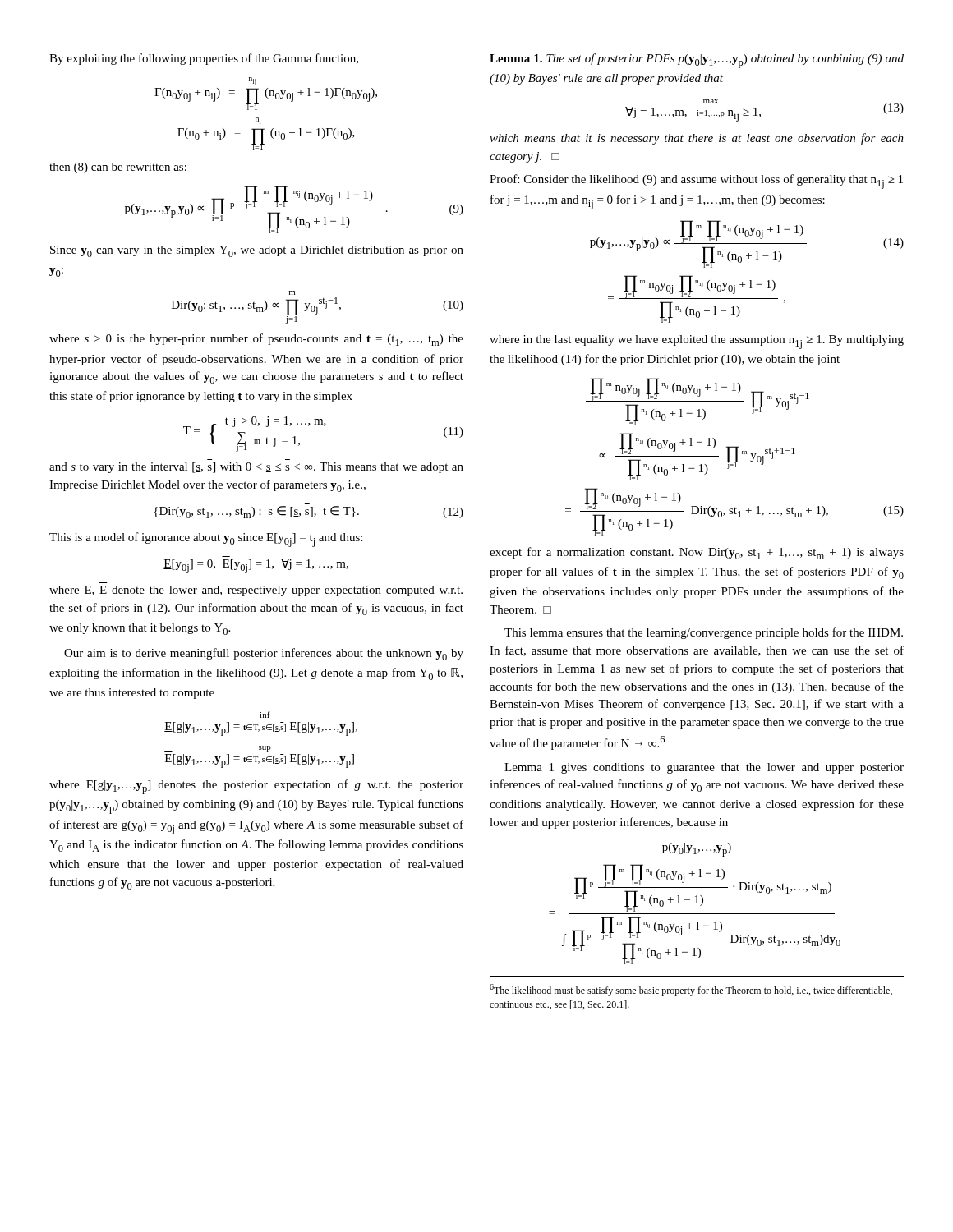
Task: Click the formula that begins "E[g|y1,…,yp] = inf t∈Τ, s∈[s,s] E[g|y1,…,yp], E[g|y1,…,yp] ="
Action: [x=261, y=739]
